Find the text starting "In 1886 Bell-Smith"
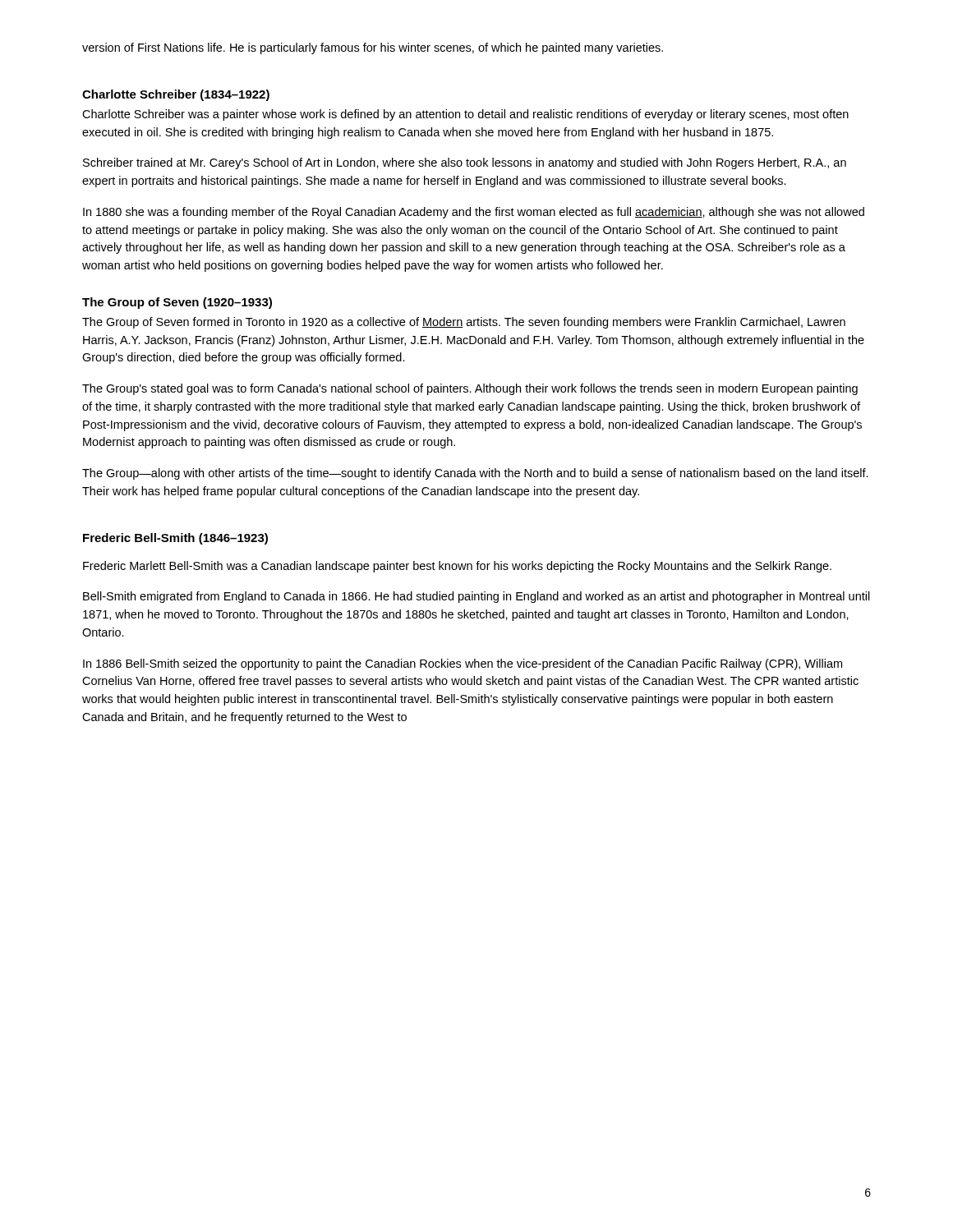Screen dimensions: 1232x953 coord(470,690)
